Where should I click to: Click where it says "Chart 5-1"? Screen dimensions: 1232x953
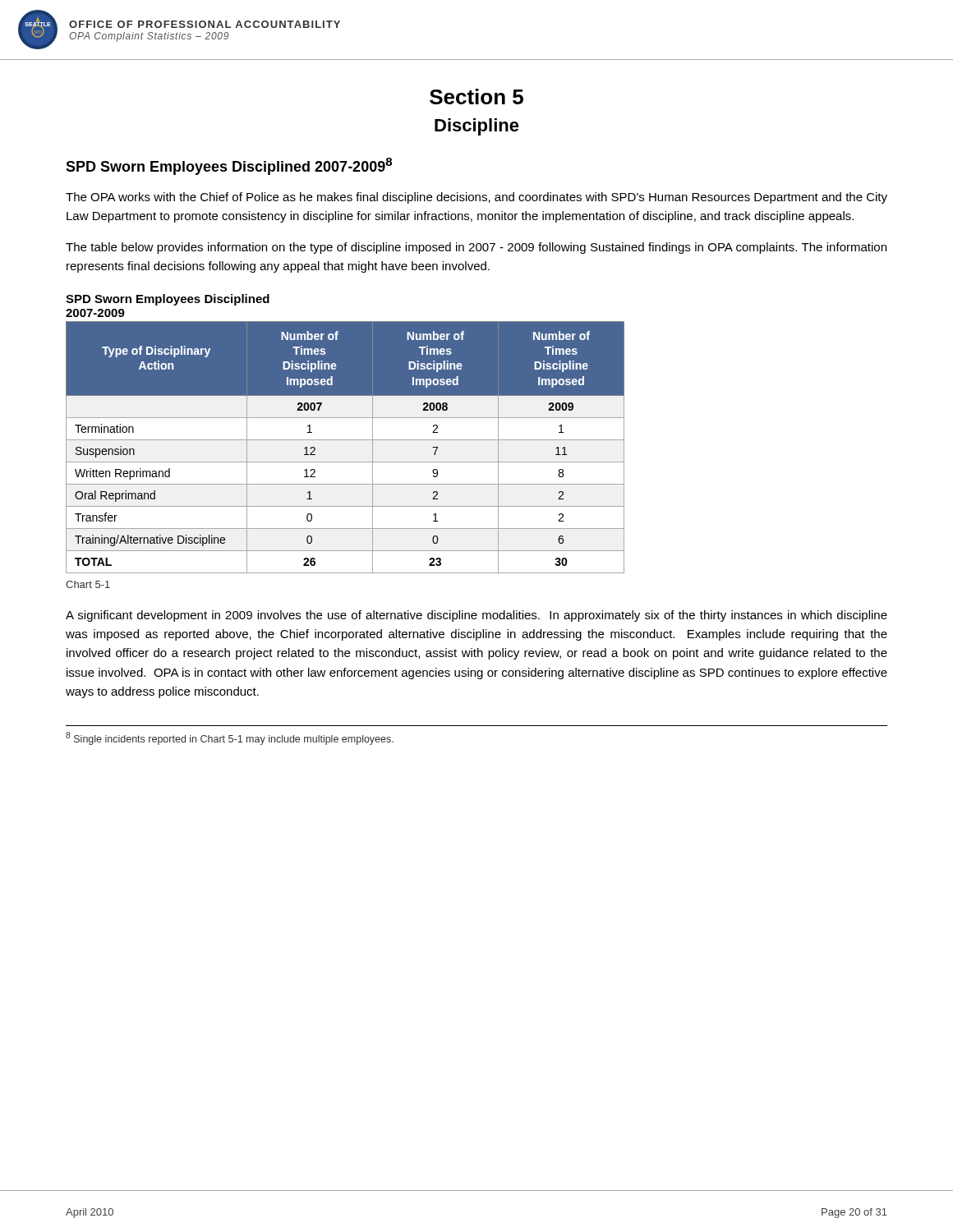(x=88, y=584)
